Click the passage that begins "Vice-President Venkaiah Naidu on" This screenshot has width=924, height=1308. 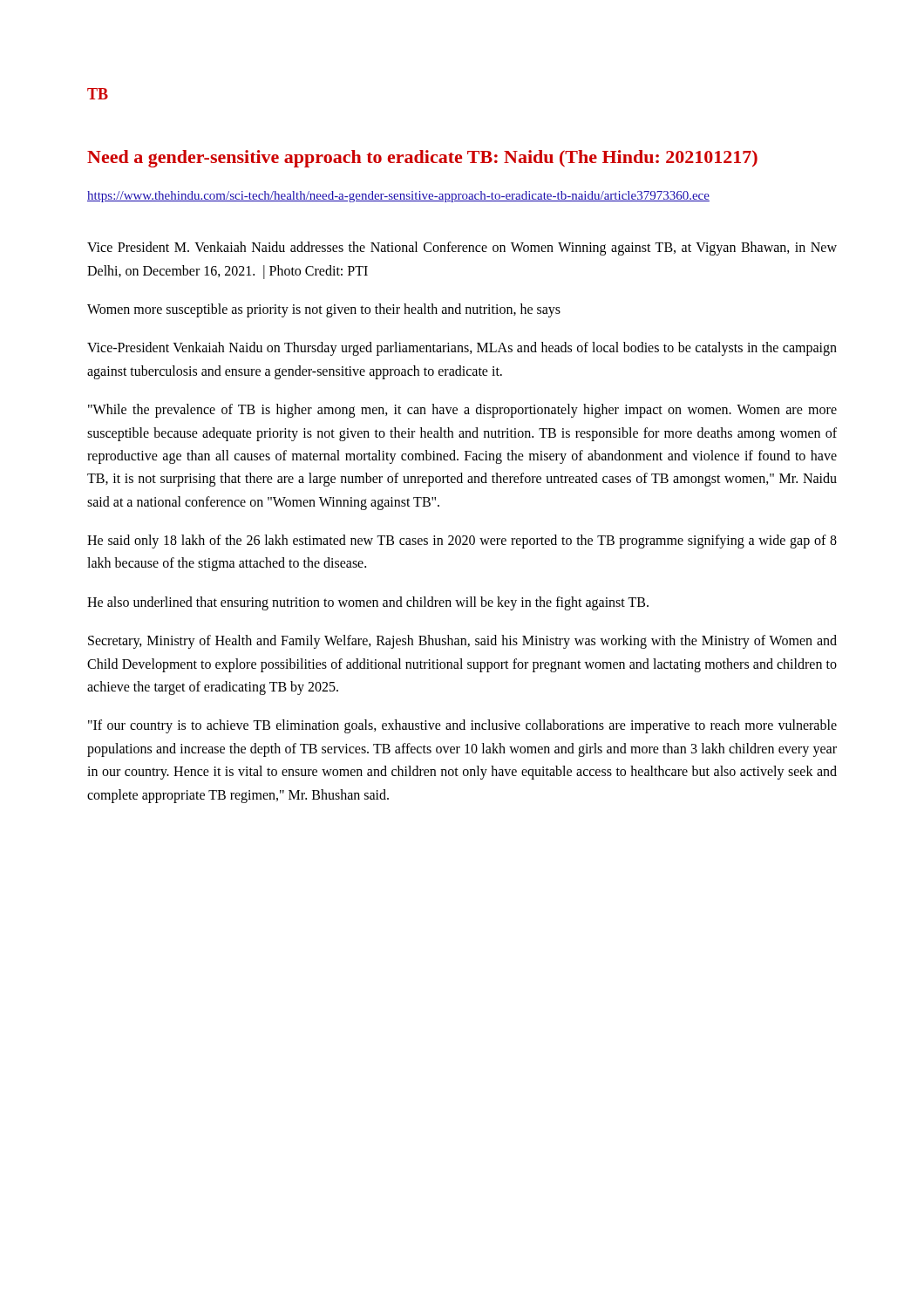[462, 360]
